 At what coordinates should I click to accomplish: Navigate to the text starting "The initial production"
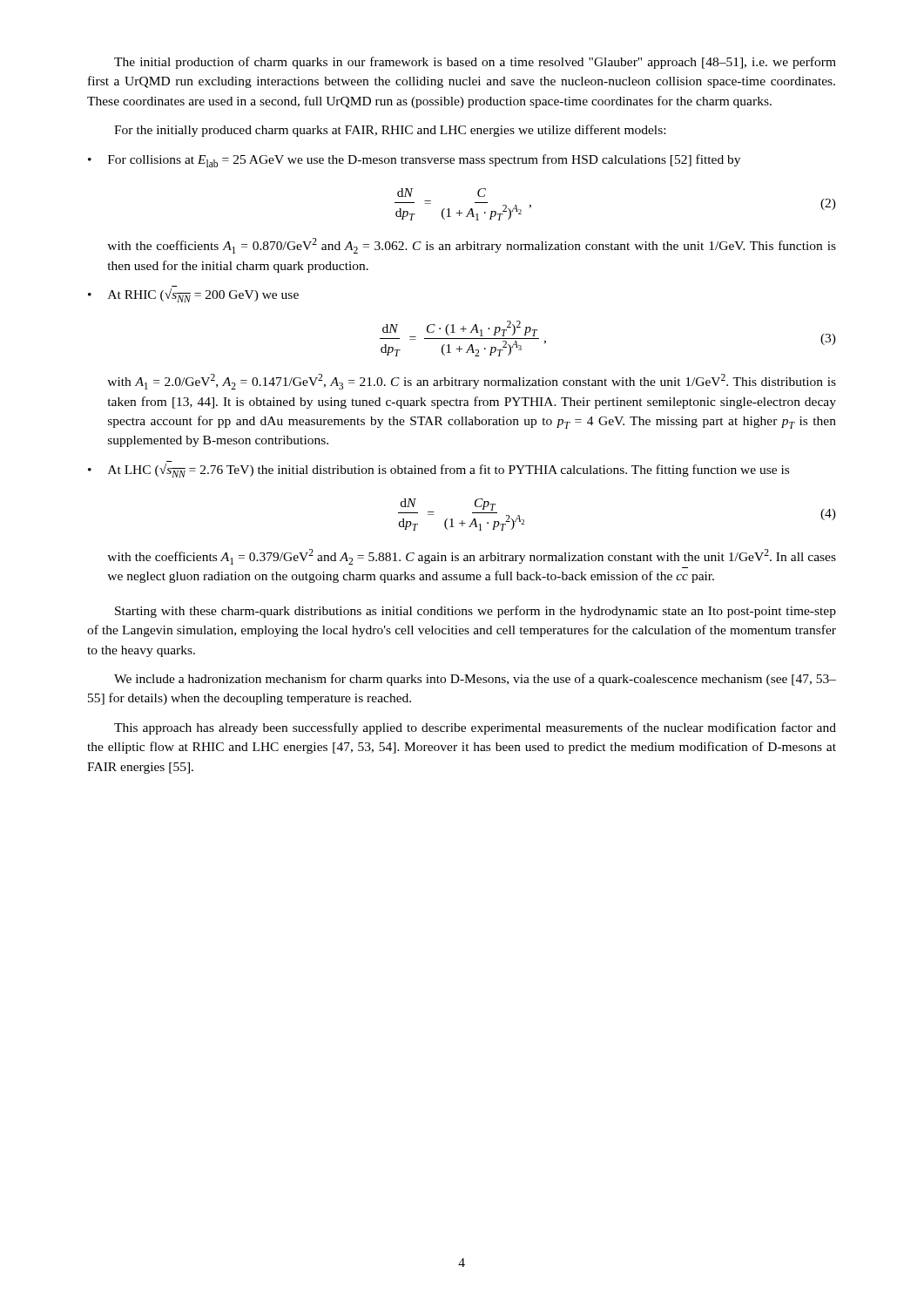pos(462,82)
